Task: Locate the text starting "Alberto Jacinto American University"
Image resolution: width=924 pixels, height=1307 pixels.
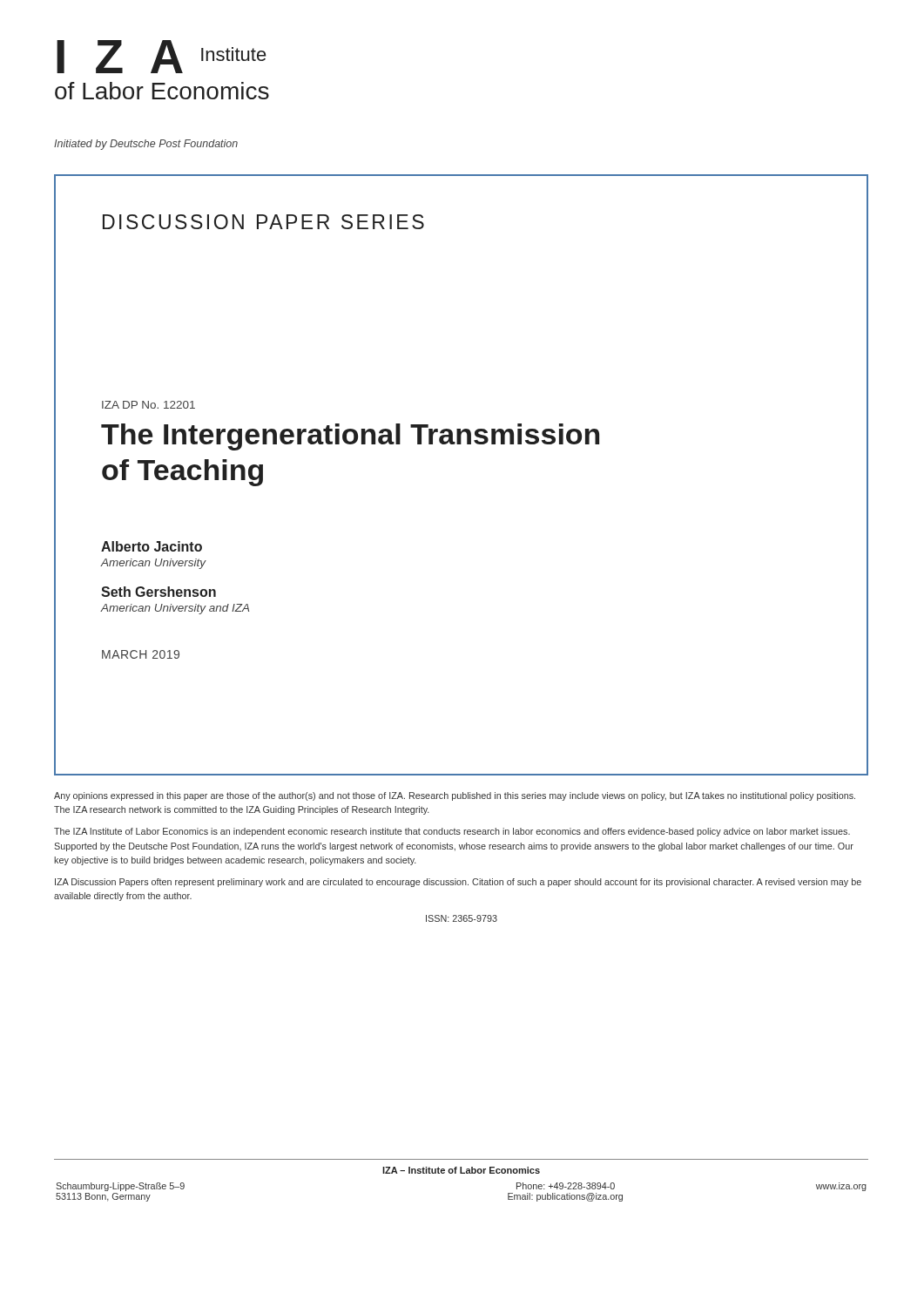Action: pyautogui.click(x=152, y=546)
